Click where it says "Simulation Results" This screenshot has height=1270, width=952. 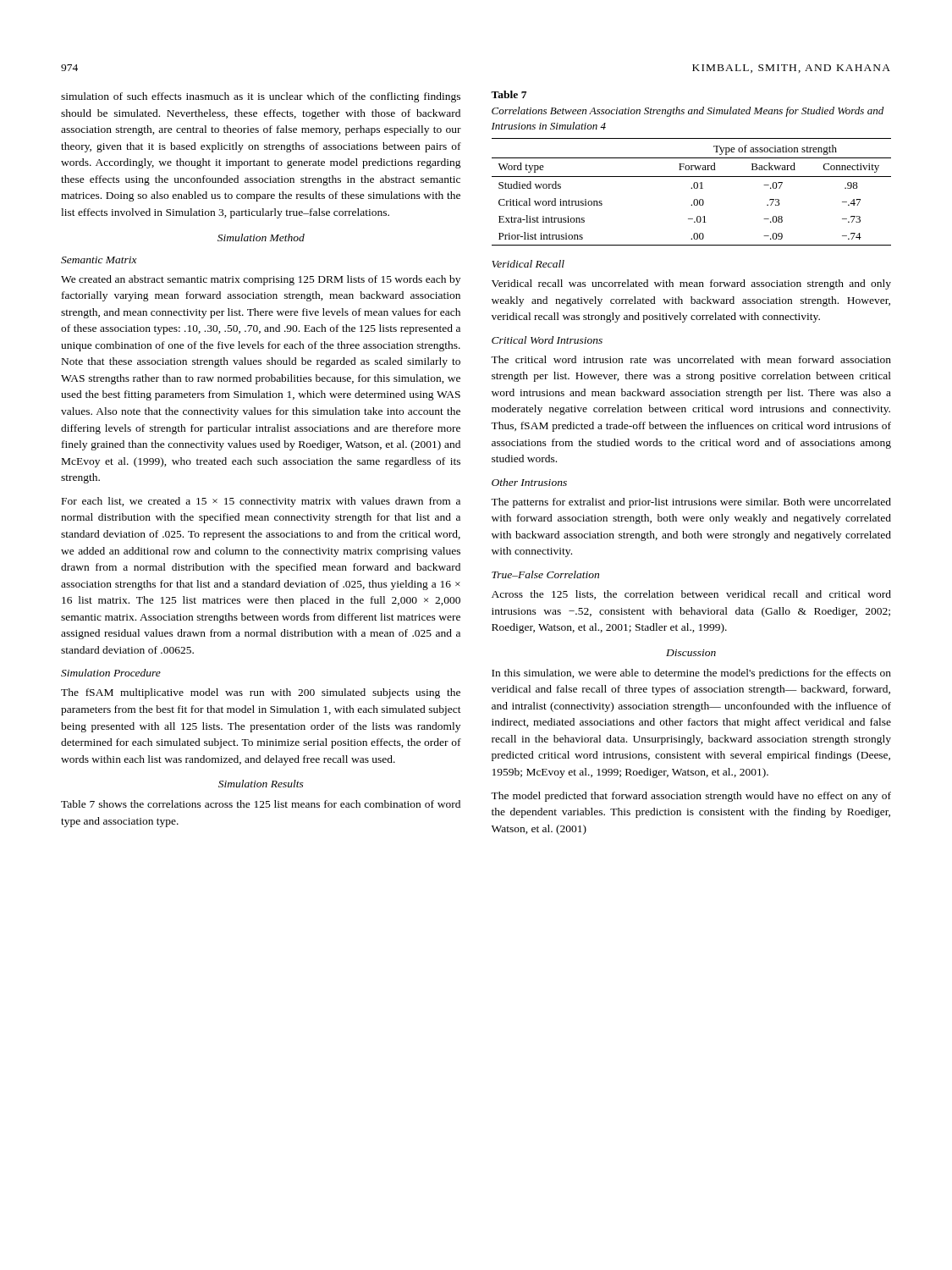[x=261, y=784]
